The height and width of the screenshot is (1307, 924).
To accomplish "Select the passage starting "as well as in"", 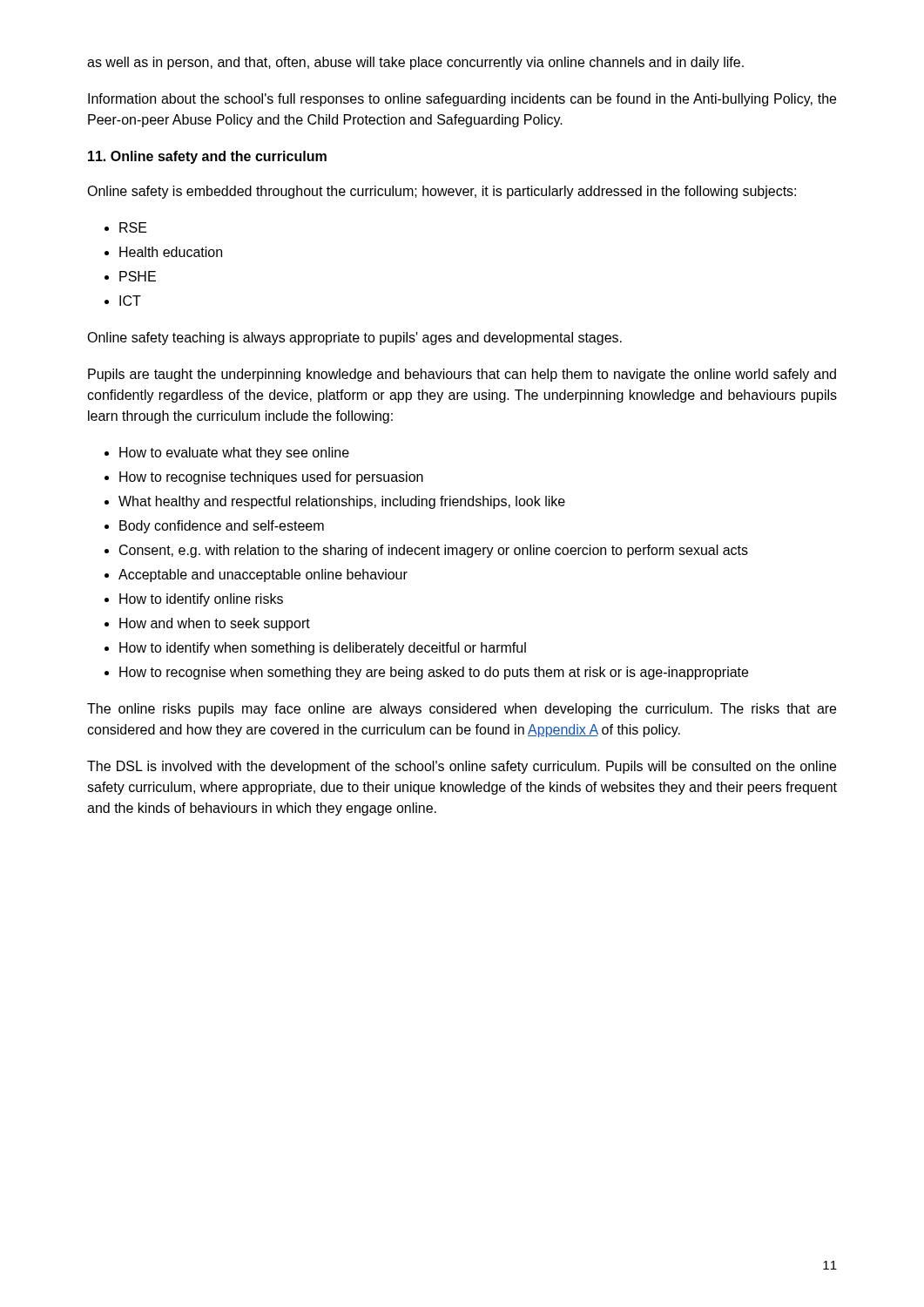I will coord(462,63).
